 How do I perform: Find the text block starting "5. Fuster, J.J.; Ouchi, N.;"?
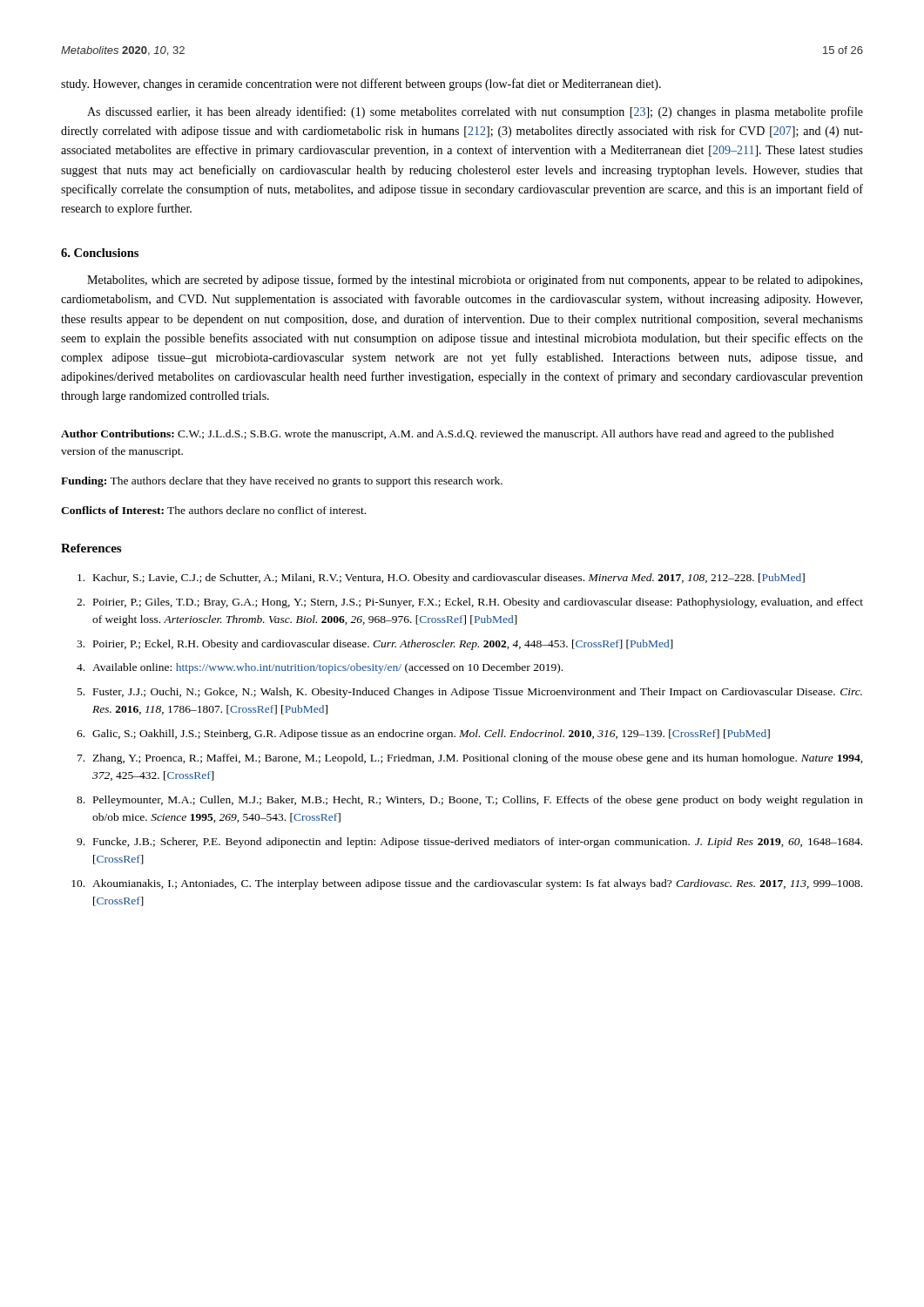coord(462,701)
